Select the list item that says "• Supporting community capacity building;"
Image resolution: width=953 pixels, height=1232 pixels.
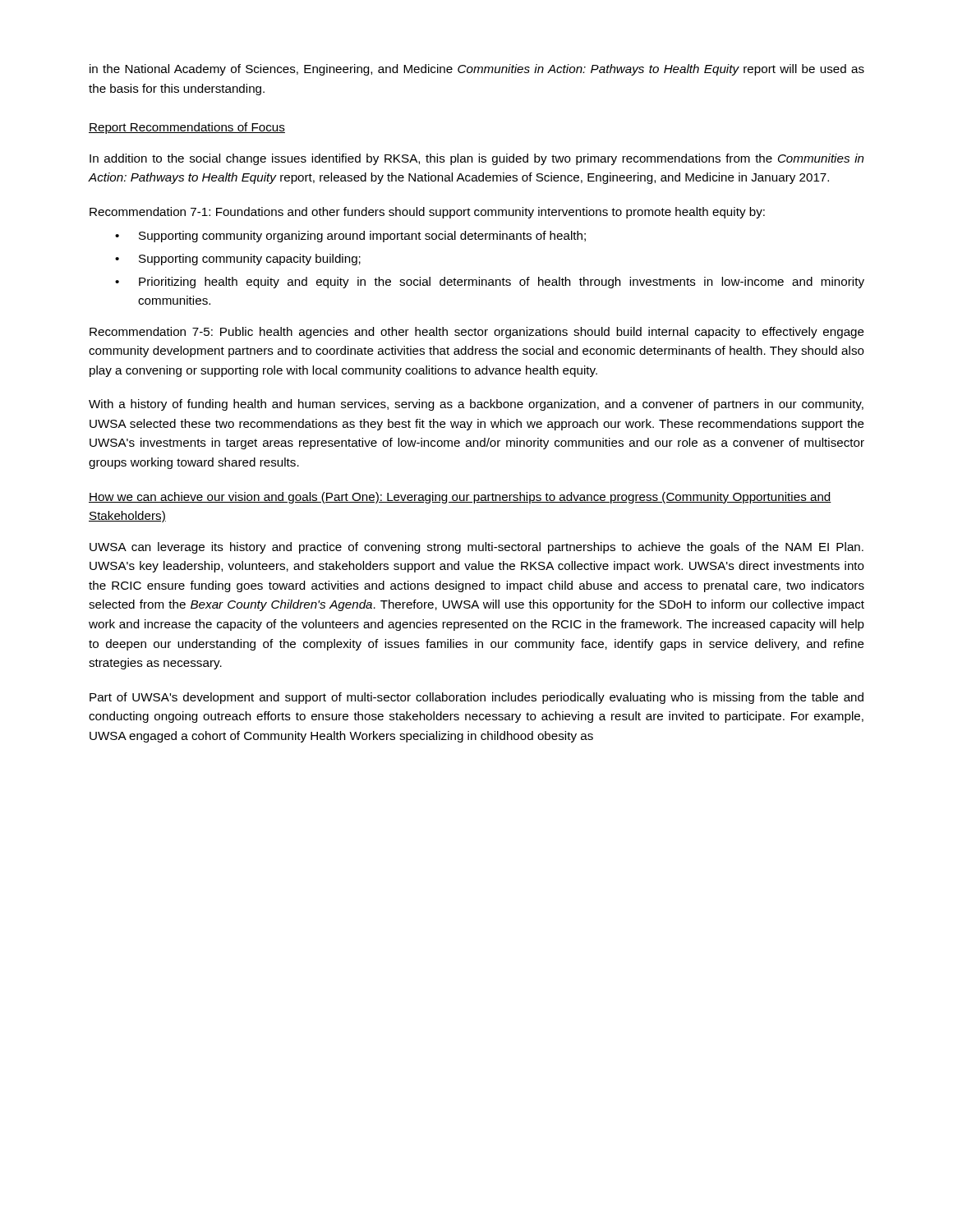pos(238,260)
